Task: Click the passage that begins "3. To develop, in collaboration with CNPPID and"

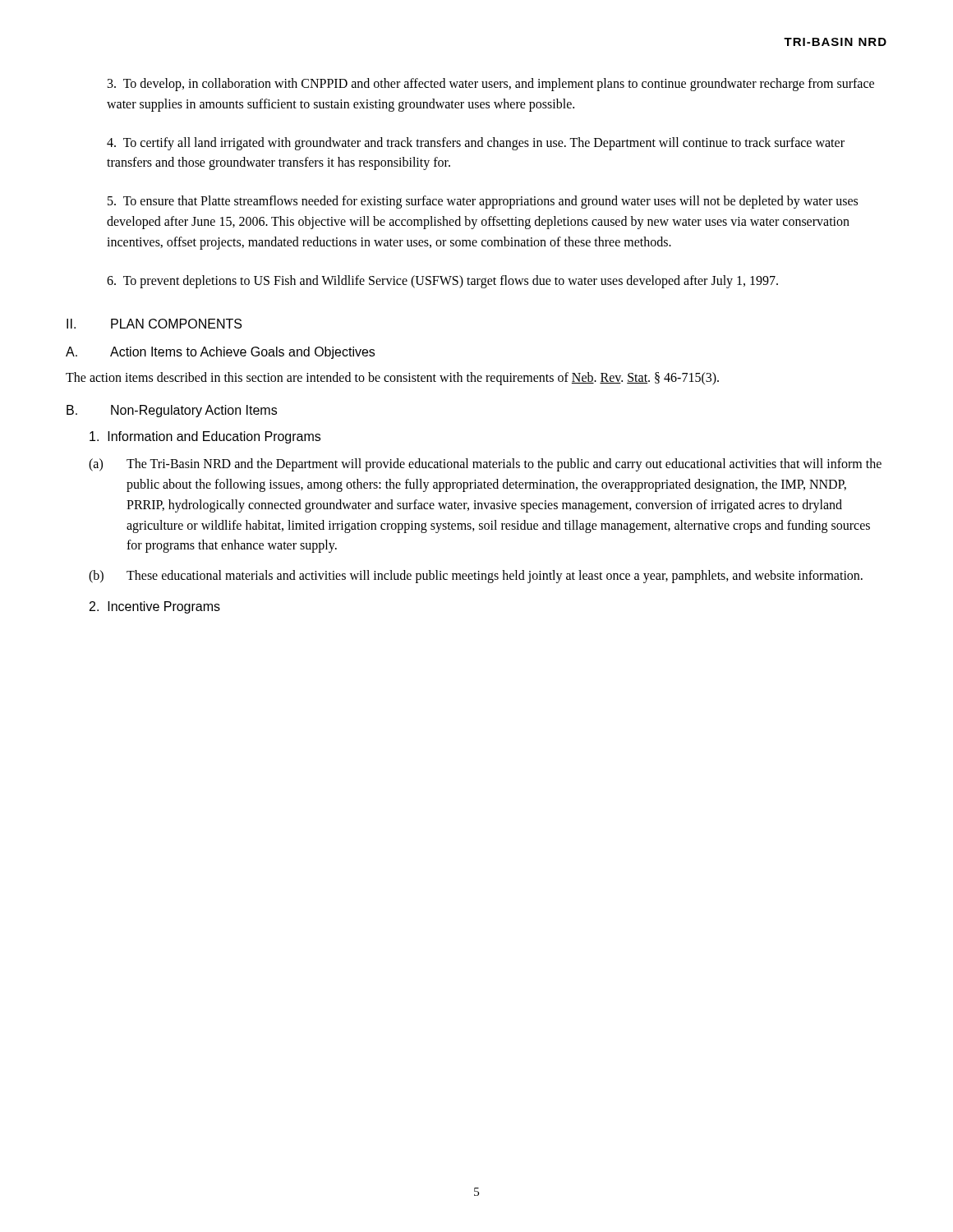Action: click(x=491, y=94)
